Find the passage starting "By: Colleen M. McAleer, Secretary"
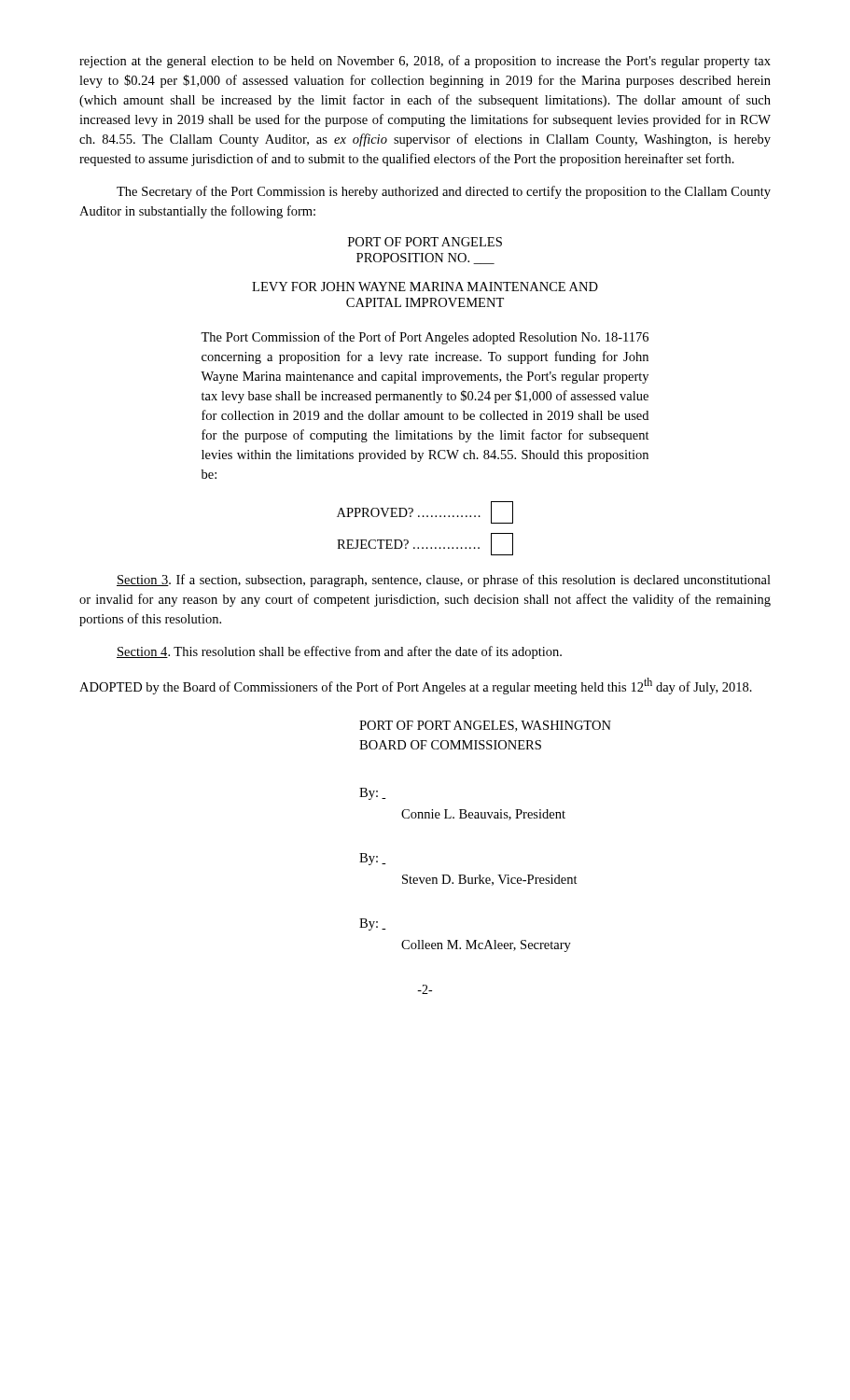 pos(565,934)
